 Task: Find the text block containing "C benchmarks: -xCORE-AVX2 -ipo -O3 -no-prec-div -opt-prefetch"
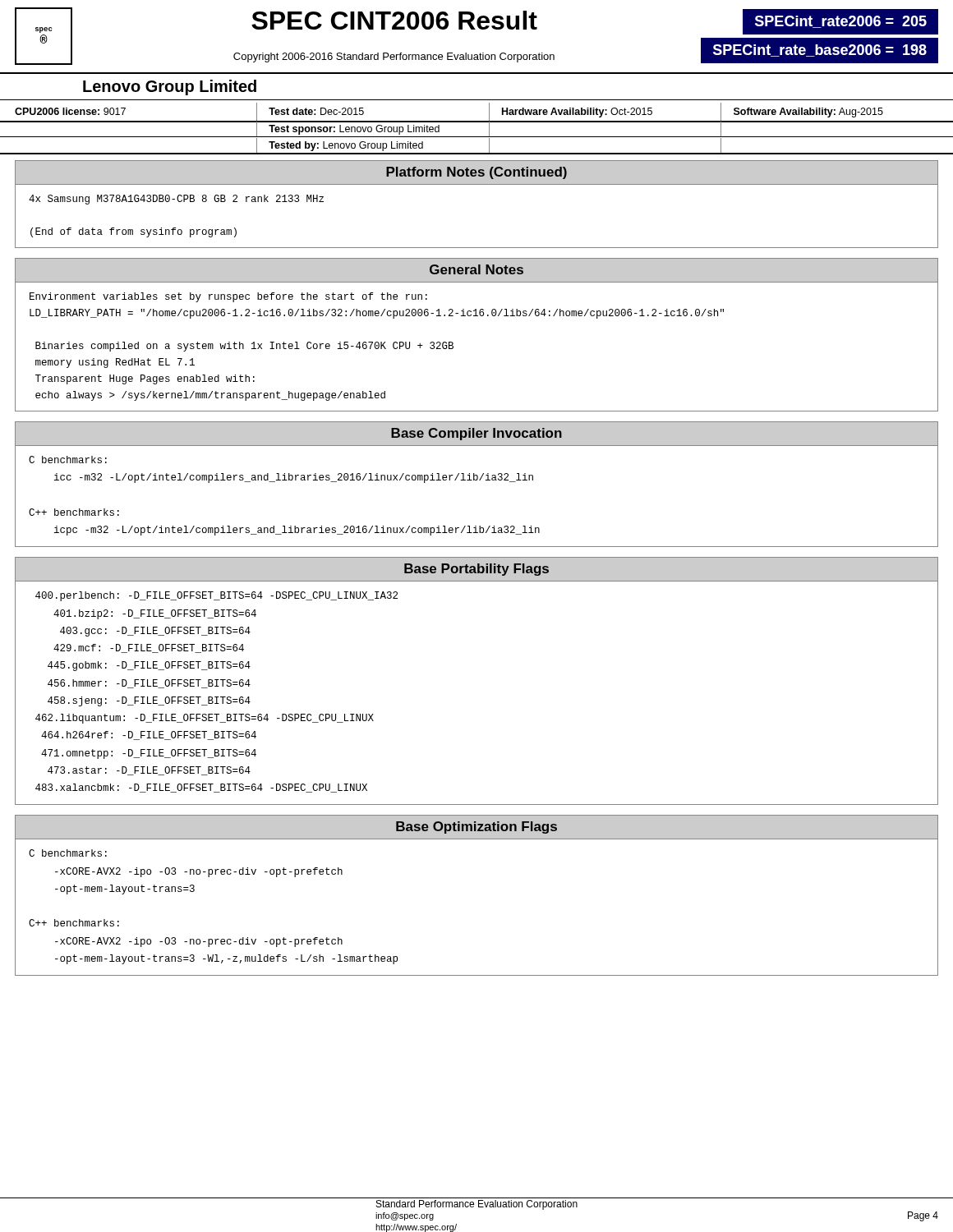(x=186, y=872)
